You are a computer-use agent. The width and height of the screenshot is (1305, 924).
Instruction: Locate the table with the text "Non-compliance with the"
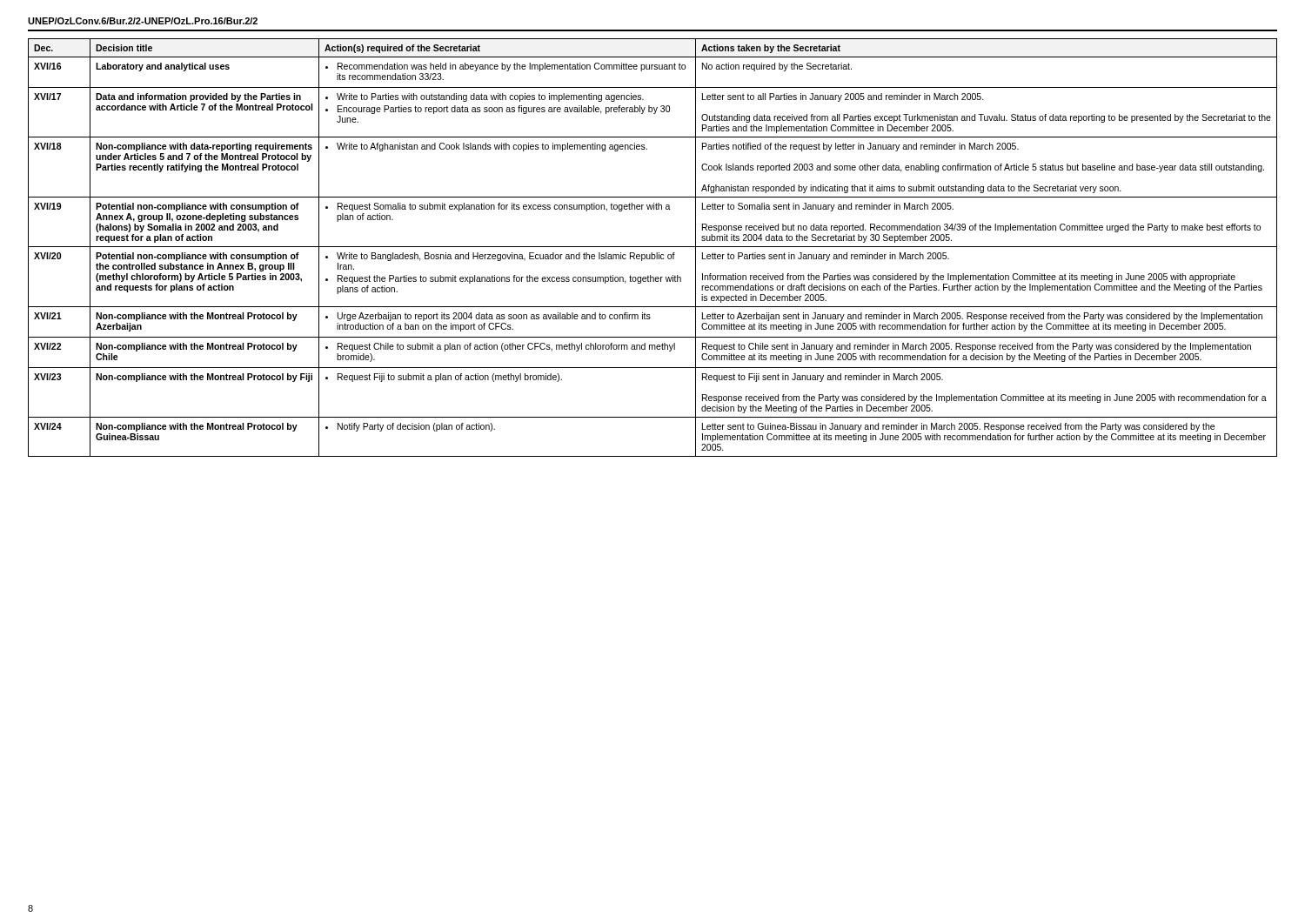pyautogui.click(x=652, y=248)
